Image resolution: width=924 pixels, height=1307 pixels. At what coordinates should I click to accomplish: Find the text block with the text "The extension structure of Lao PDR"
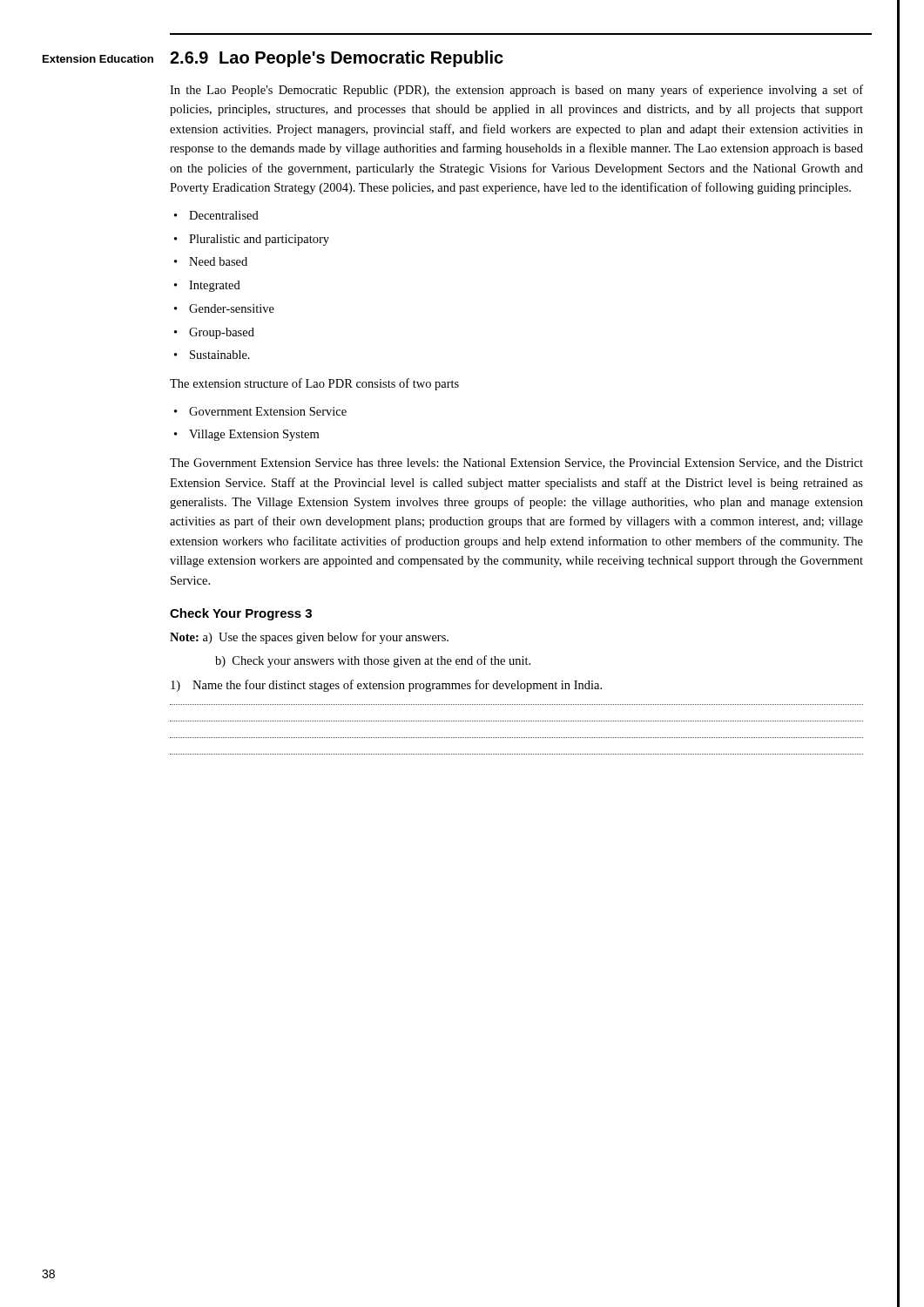pyautogui.click(x=314, y=383)
